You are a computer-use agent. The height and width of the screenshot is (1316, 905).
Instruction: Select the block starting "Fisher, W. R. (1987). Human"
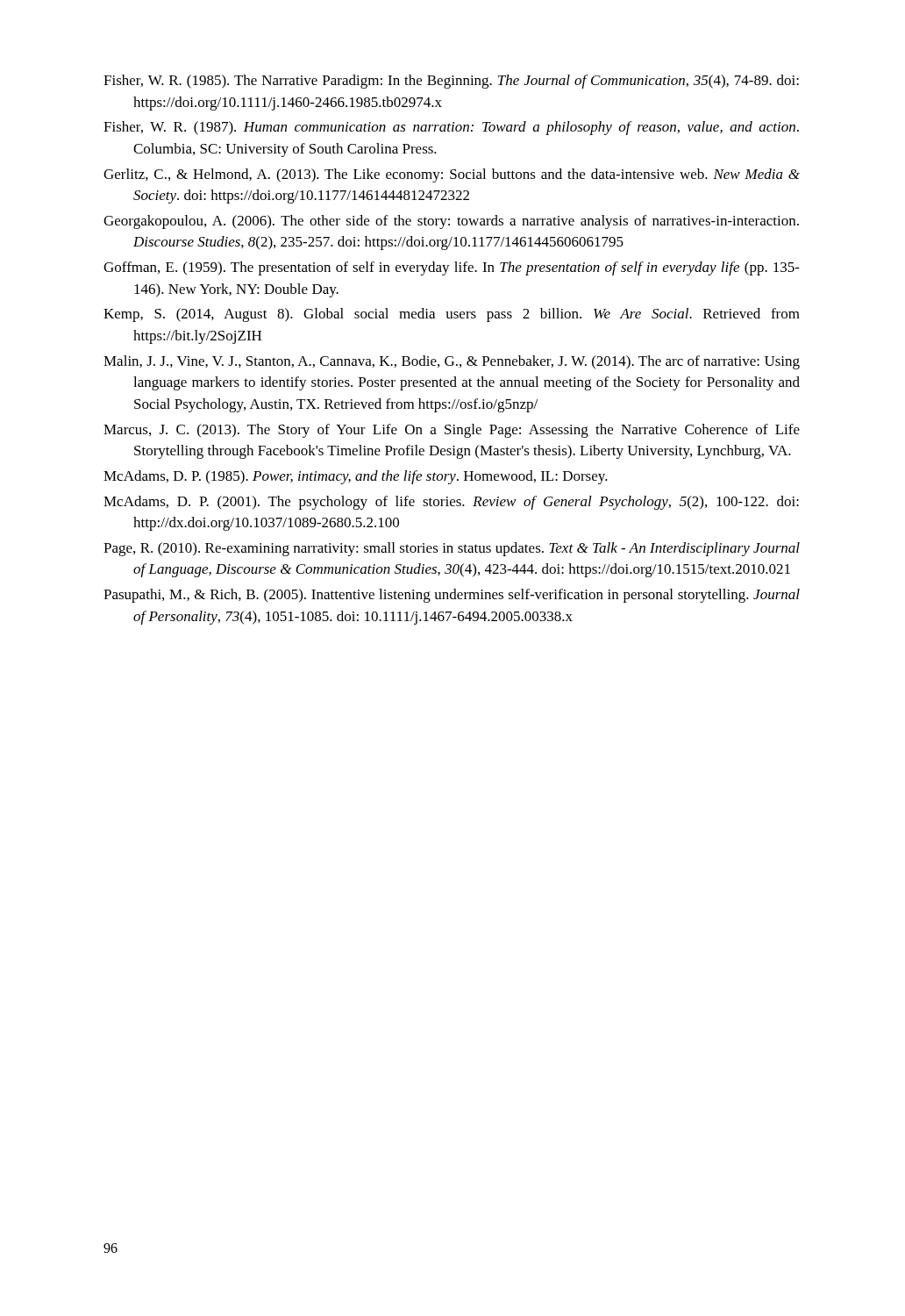coord(452,138)
